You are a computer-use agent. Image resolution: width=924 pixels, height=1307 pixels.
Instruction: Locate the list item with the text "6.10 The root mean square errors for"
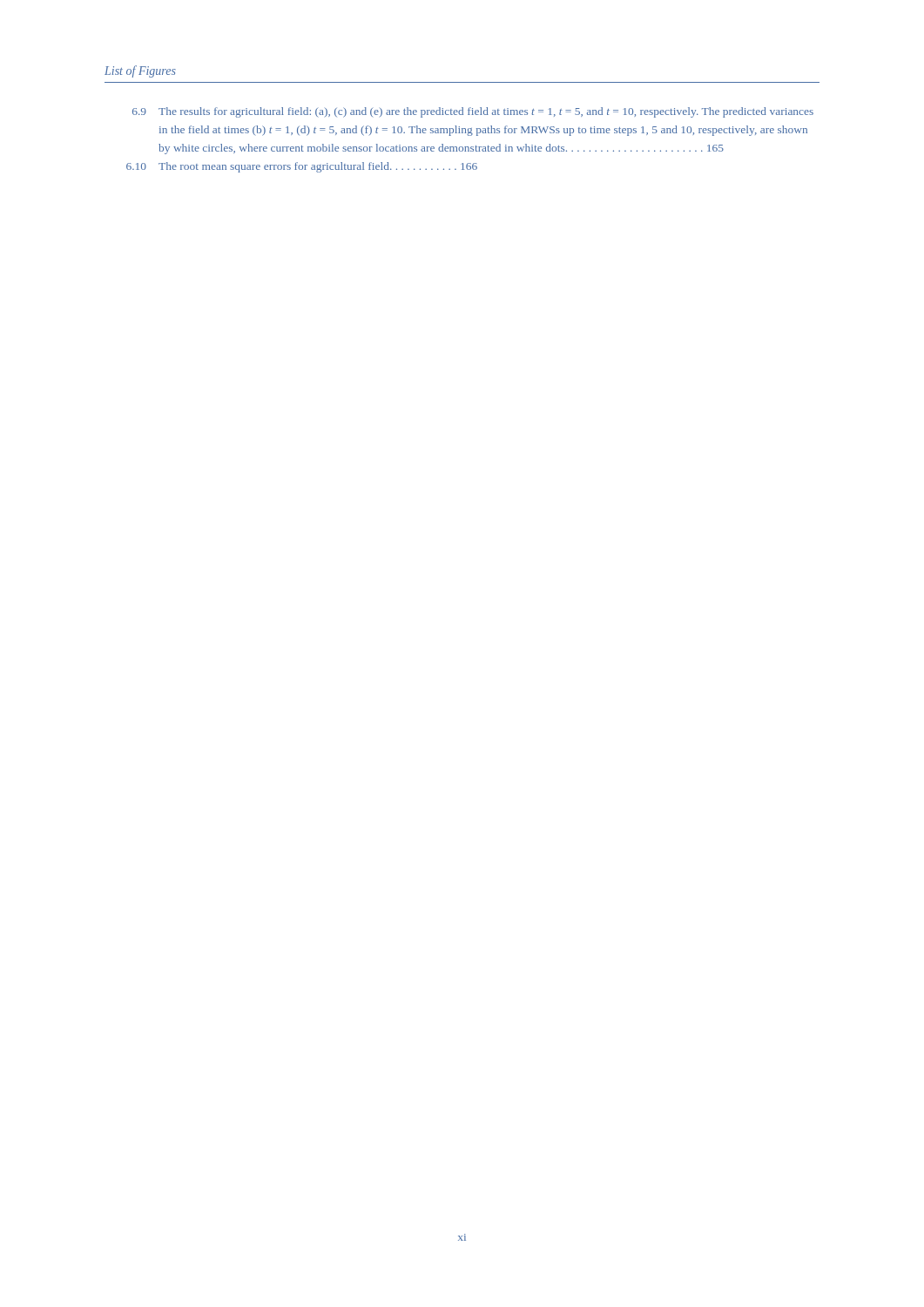coord(462,167)
